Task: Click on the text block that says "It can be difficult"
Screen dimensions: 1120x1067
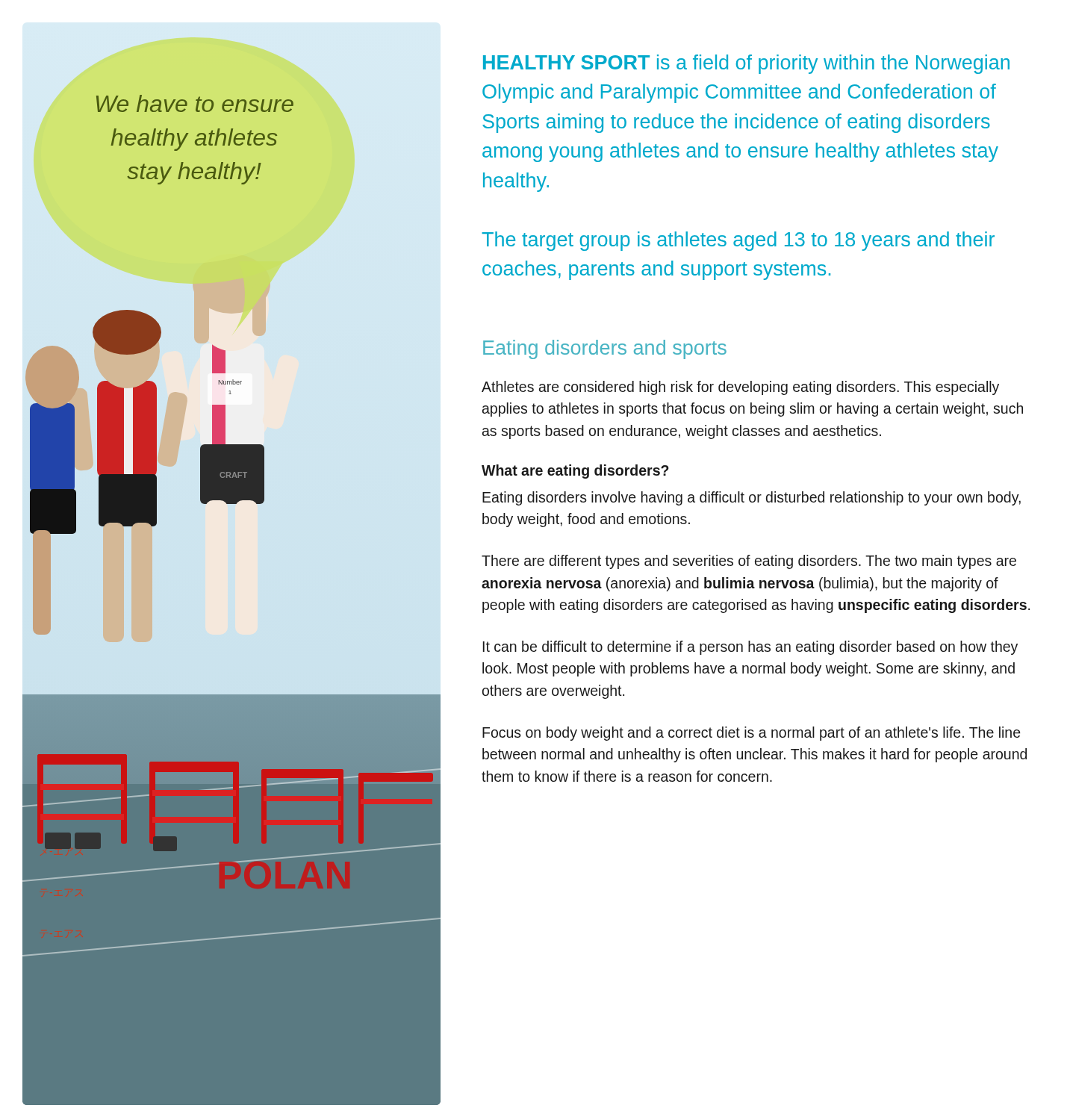Action: coord(750,669)
